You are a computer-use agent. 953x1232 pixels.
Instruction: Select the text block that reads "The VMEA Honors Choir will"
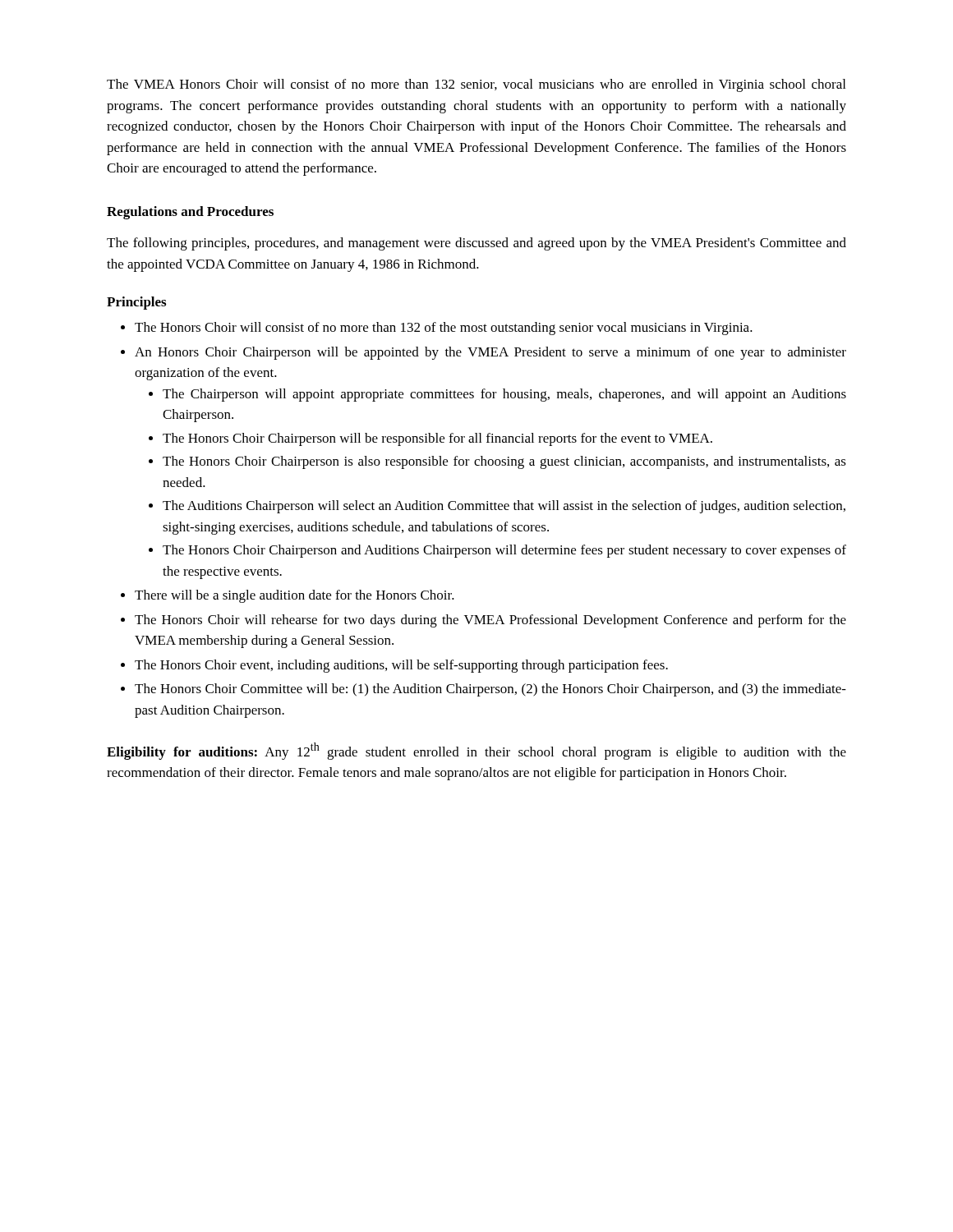(476, 126)
